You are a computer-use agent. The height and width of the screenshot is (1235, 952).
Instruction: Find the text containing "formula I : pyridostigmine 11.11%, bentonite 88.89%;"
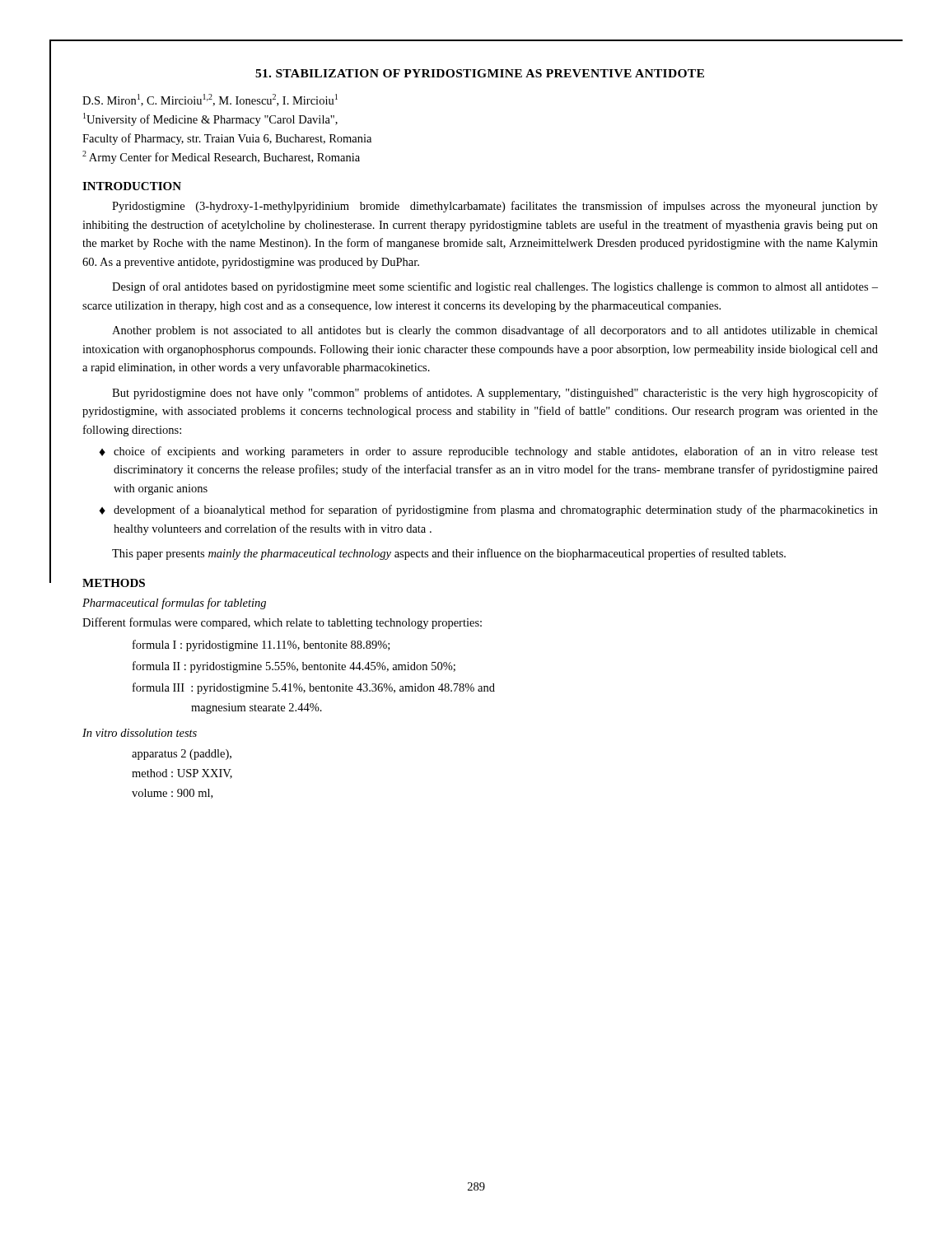pos(261,644)
